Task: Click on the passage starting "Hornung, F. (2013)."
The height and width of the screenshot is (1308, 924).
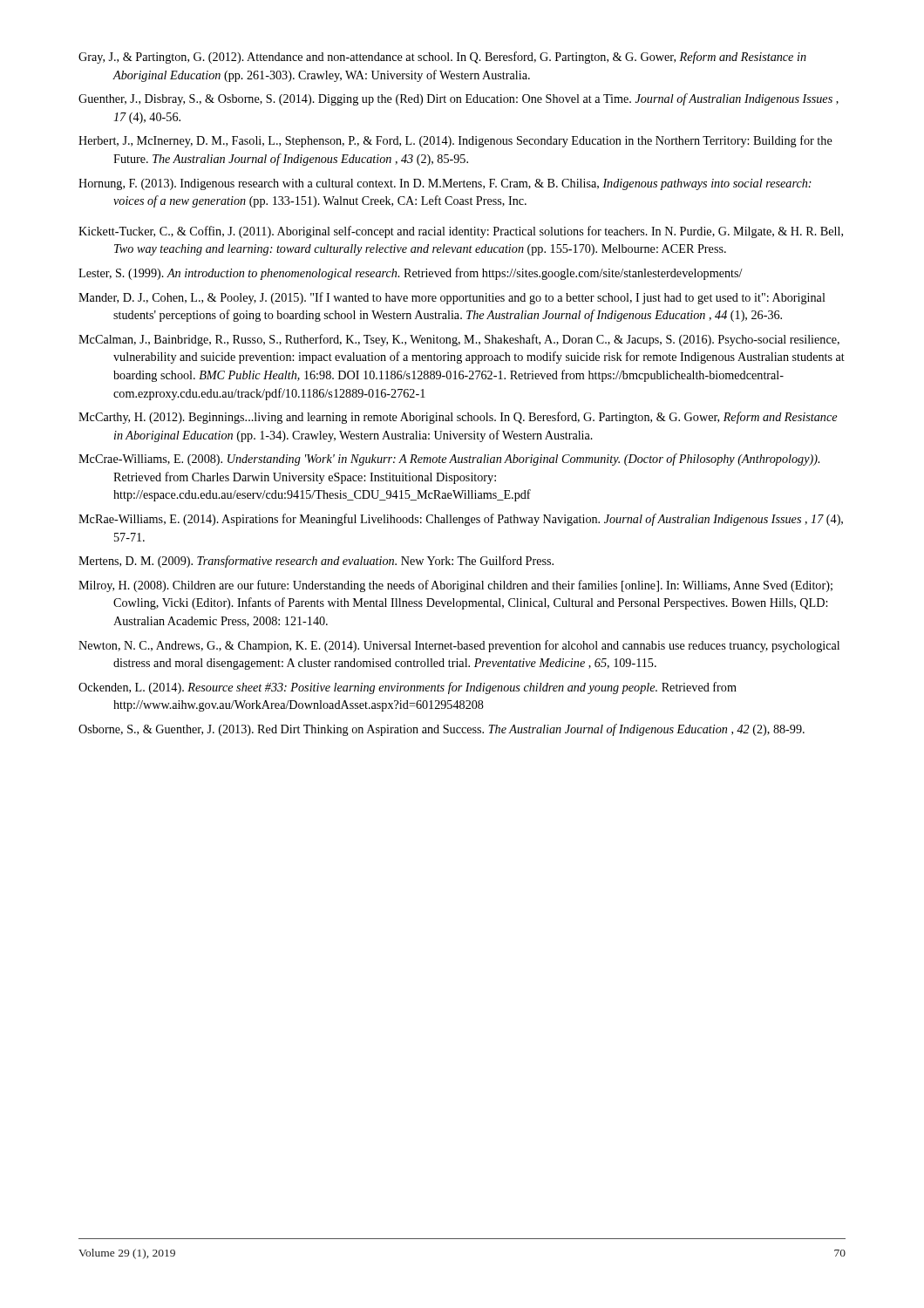Action: (445, 192)
